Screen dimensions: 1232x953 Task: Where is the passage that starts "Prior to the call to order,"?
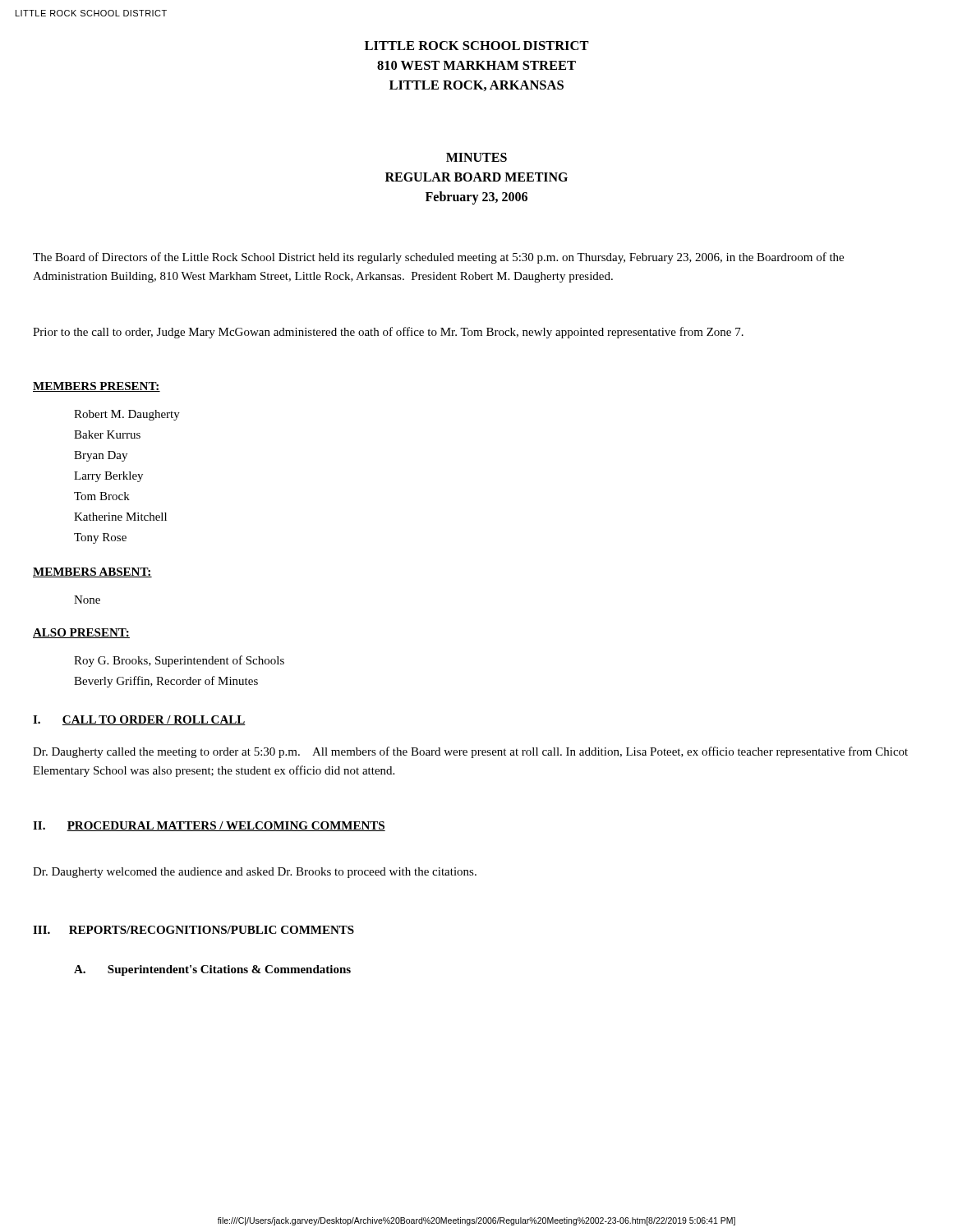click(388, 332)
